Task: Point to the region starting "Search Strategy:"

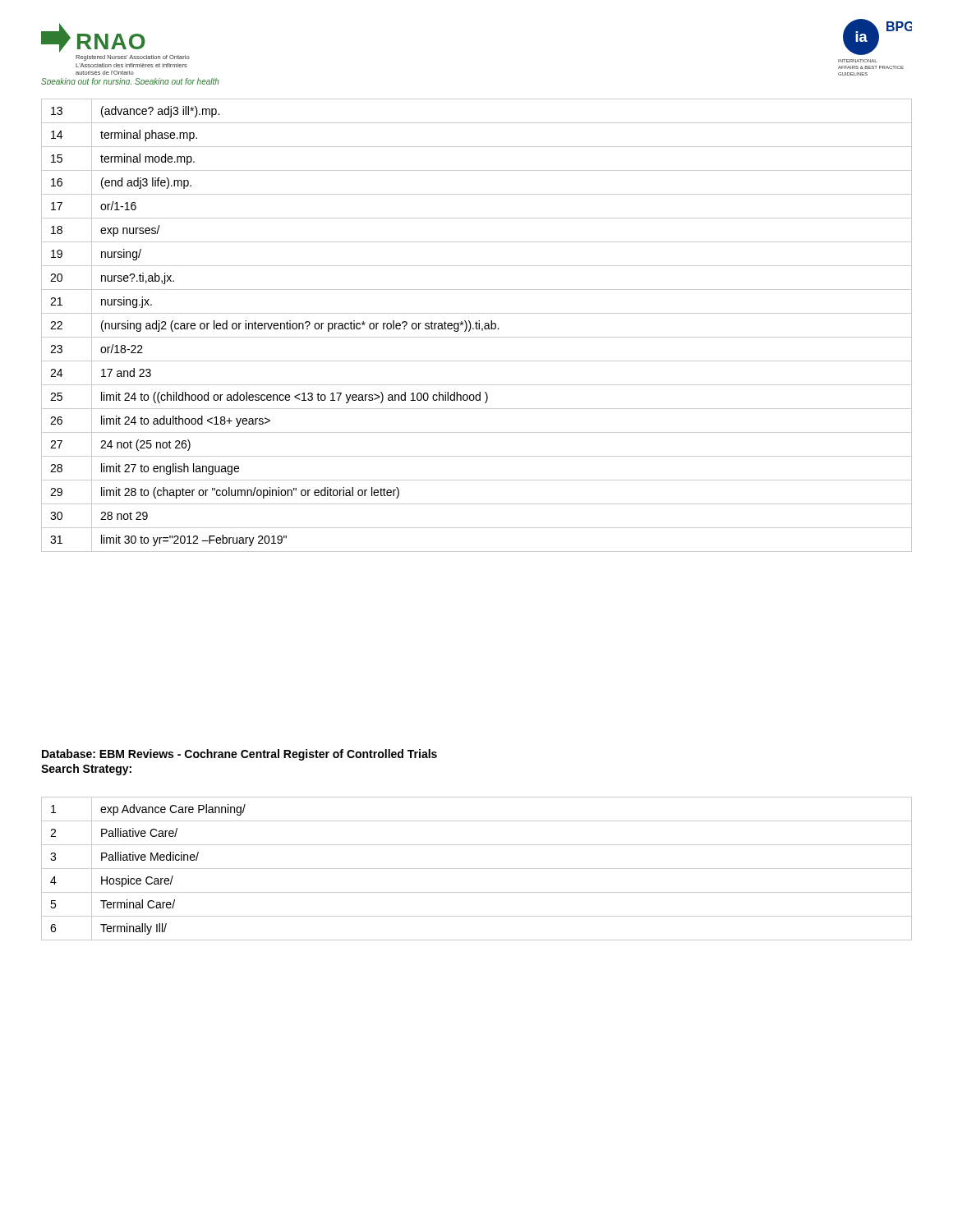Action: [87, 769]
